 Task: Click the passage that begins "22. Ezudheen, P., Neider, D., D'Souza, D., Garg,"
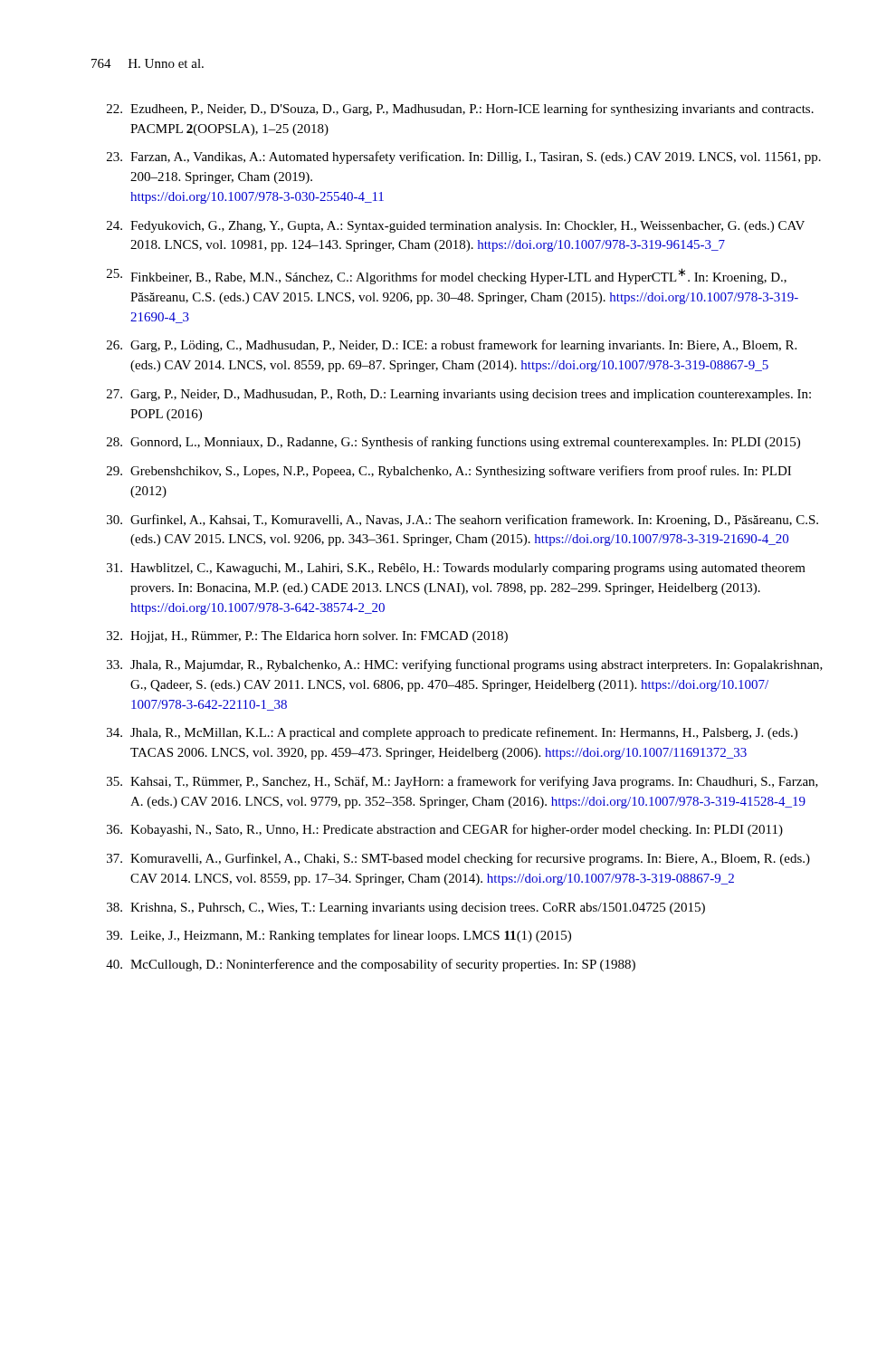457,119
